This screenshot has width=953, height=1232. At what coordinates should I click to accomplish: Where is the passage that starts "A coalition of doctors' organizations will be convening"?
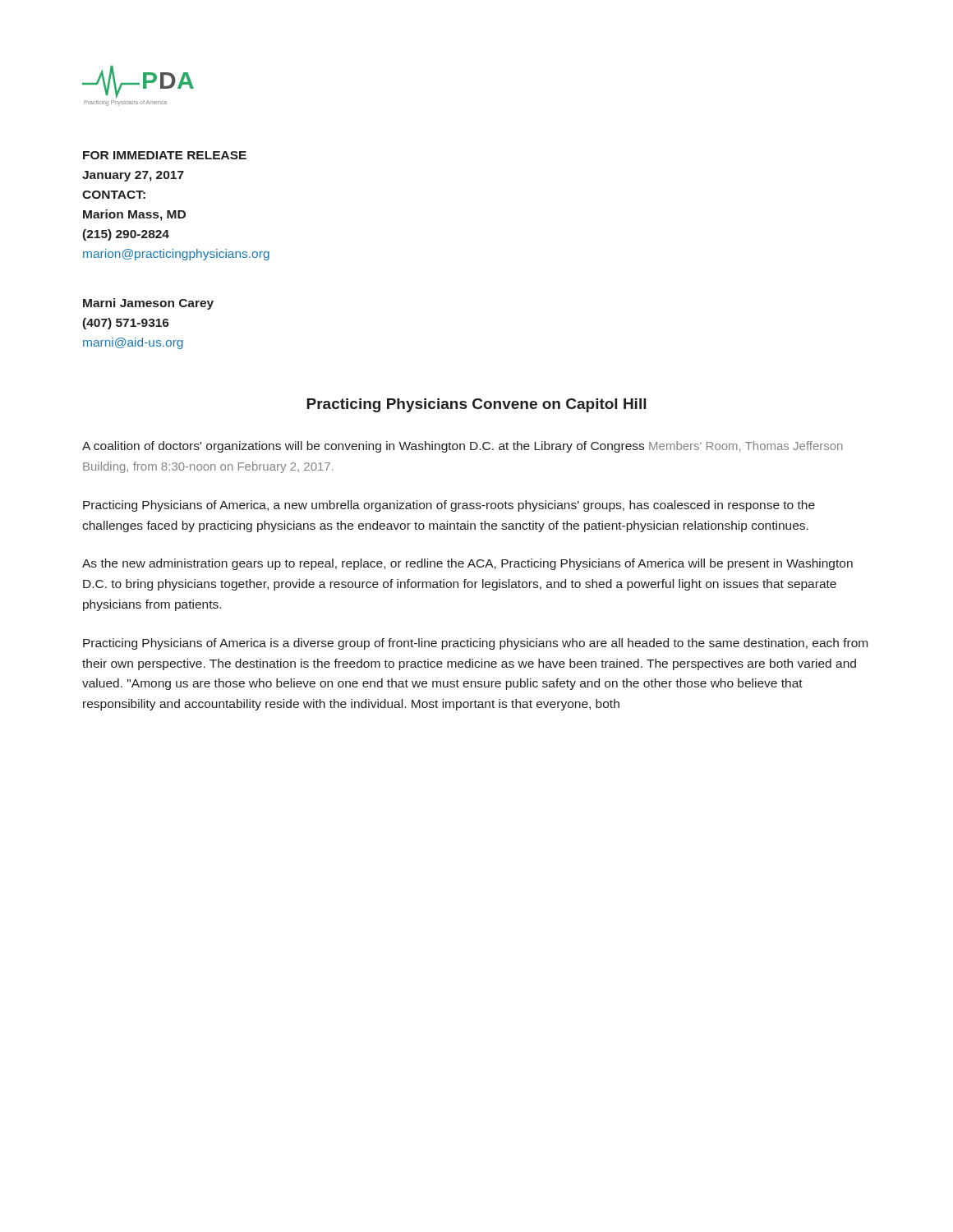(463, 456)
